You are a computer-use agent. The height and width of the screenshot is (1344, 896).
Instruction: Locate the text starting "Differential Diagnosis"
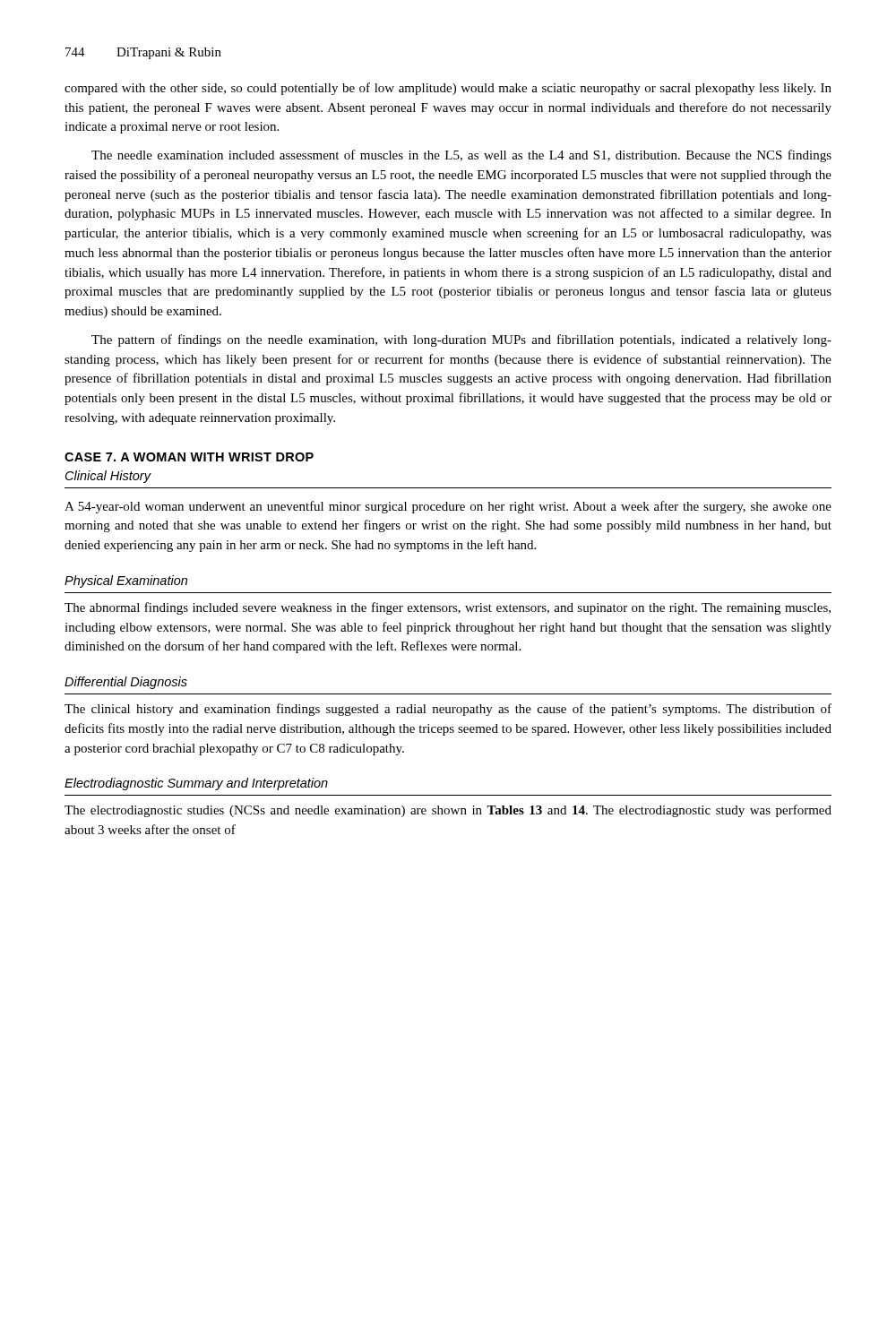pos(448,684)
